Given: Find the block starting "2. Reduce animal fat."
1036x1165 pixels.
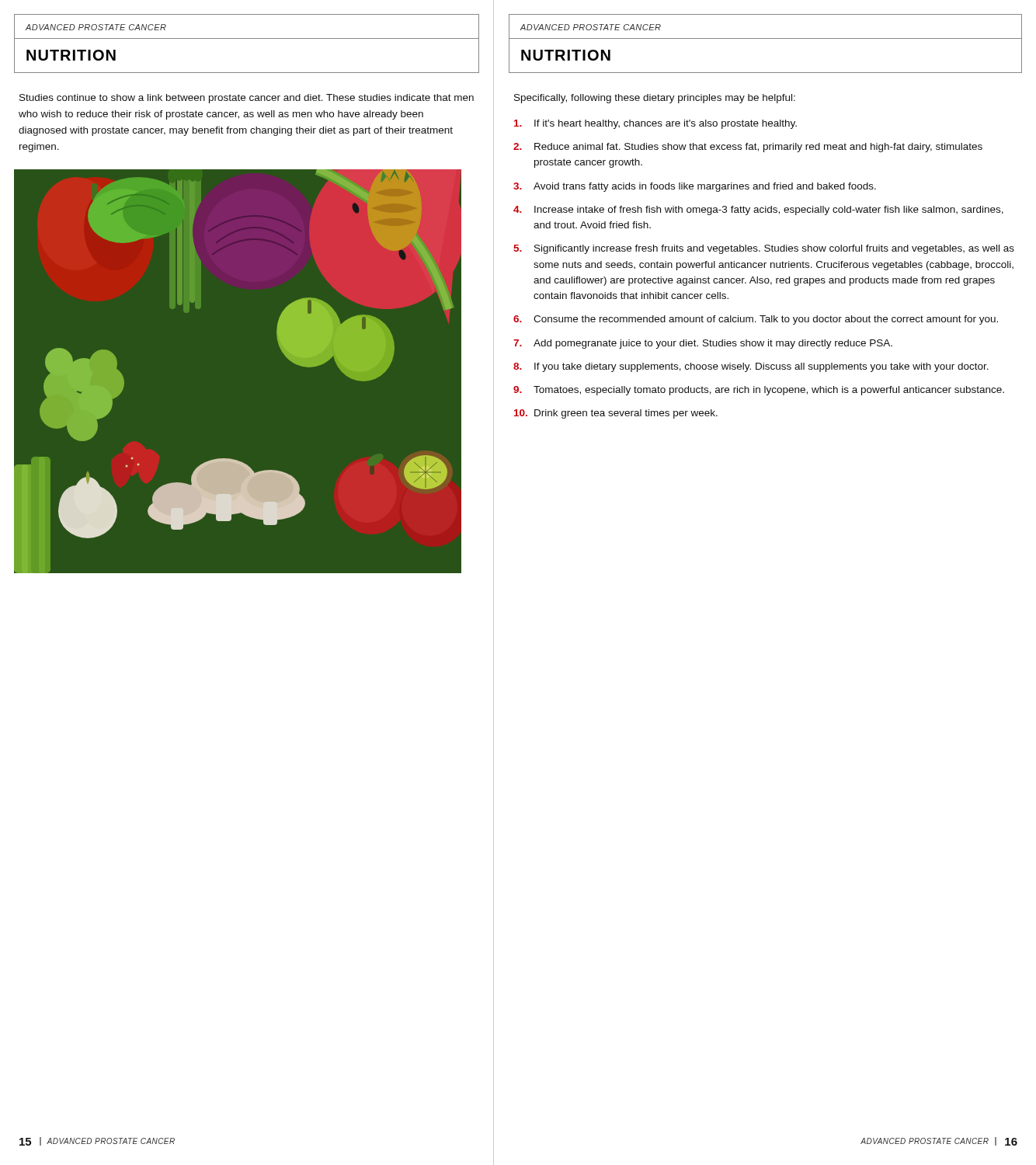Looking at the screenshot, I should pyautogui.click(x=765, y=155).
